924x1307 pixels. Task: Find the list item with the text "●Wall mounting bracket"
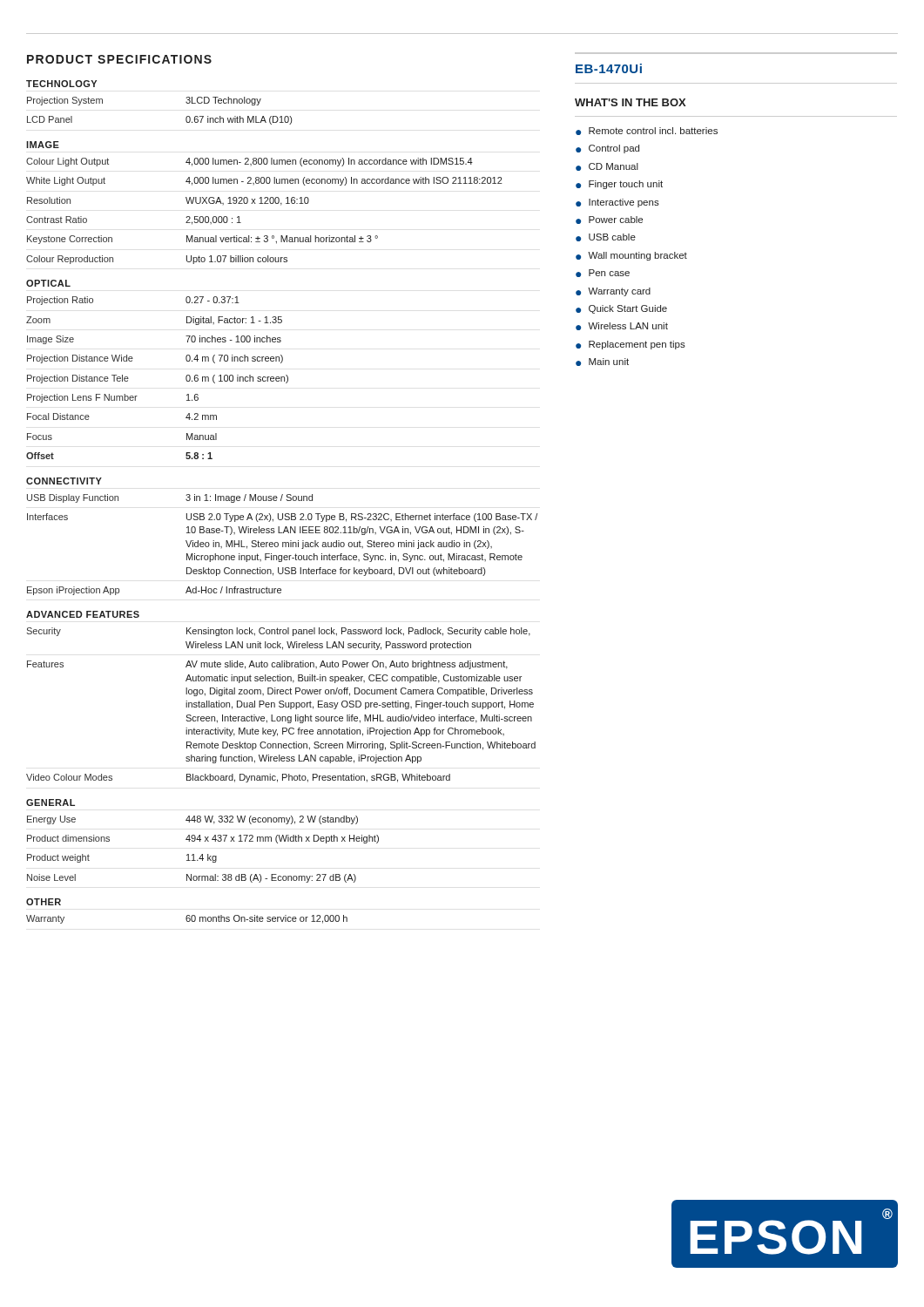(x=631, y=257)
